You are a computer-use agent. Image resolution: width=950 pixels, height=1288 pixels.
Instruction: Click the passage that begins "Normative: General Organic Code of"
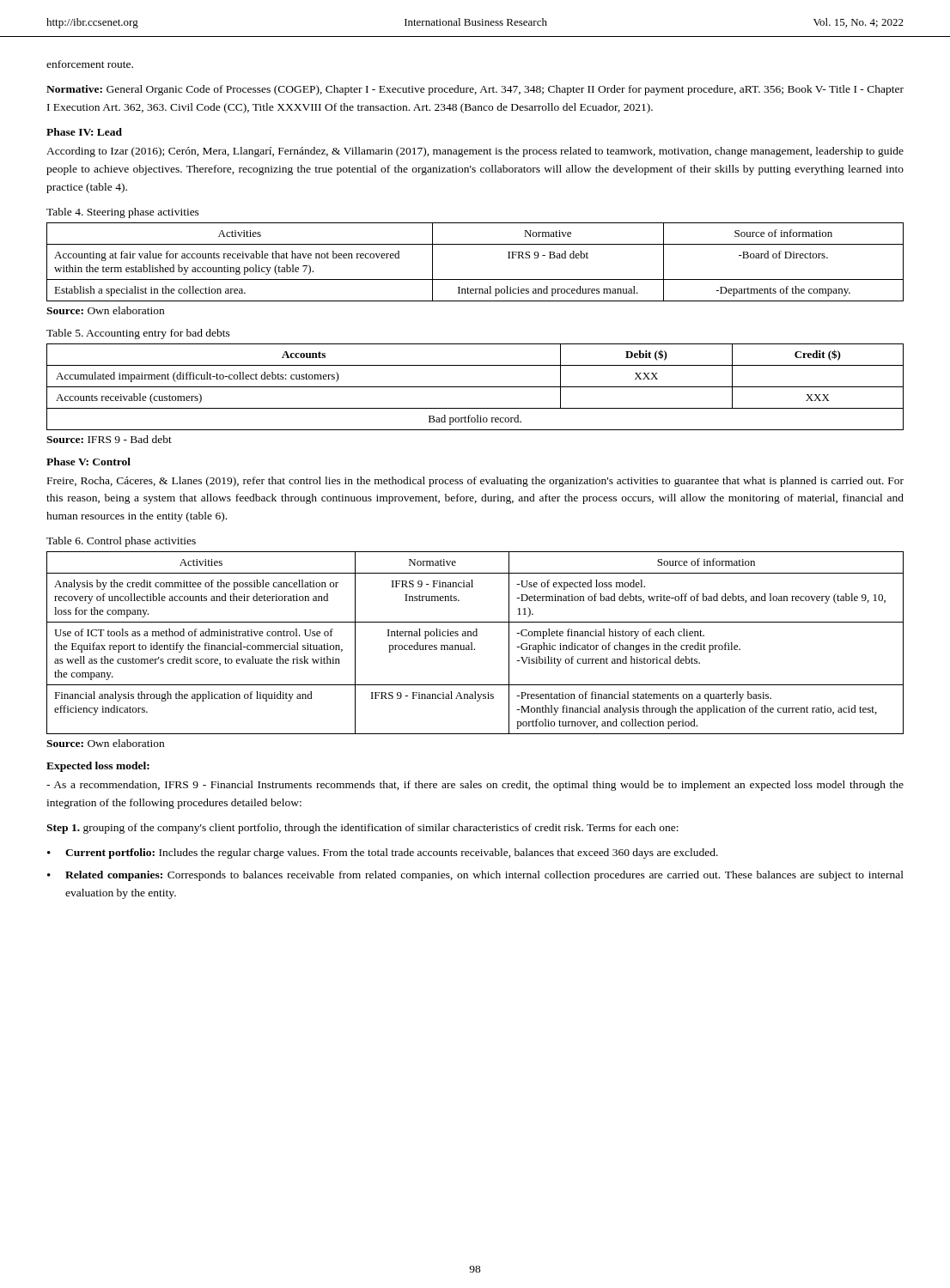(x=475, y=98)
